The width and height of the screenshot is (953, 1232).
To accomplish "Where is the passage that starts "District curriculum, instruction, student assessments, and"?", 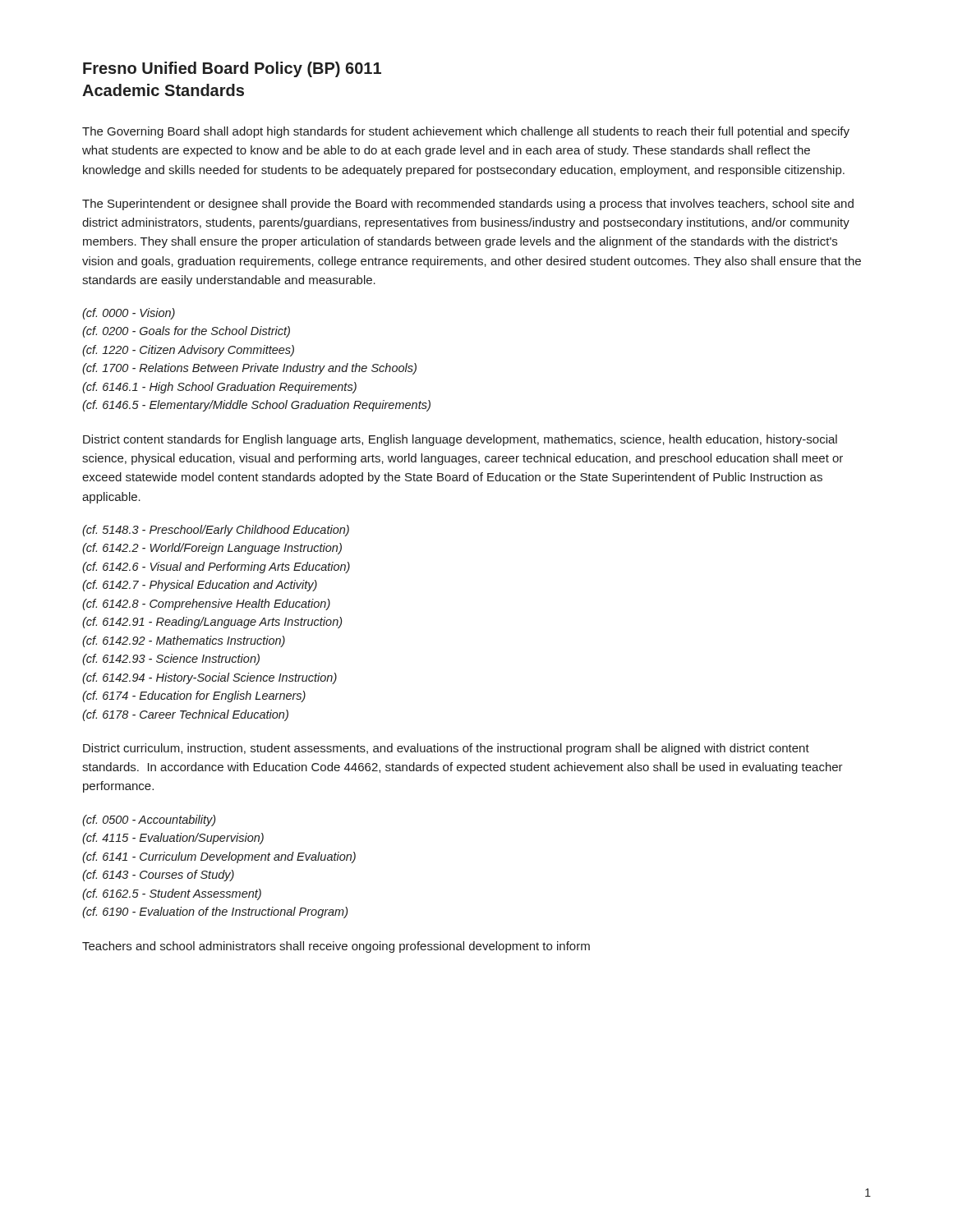I will 462,767.
